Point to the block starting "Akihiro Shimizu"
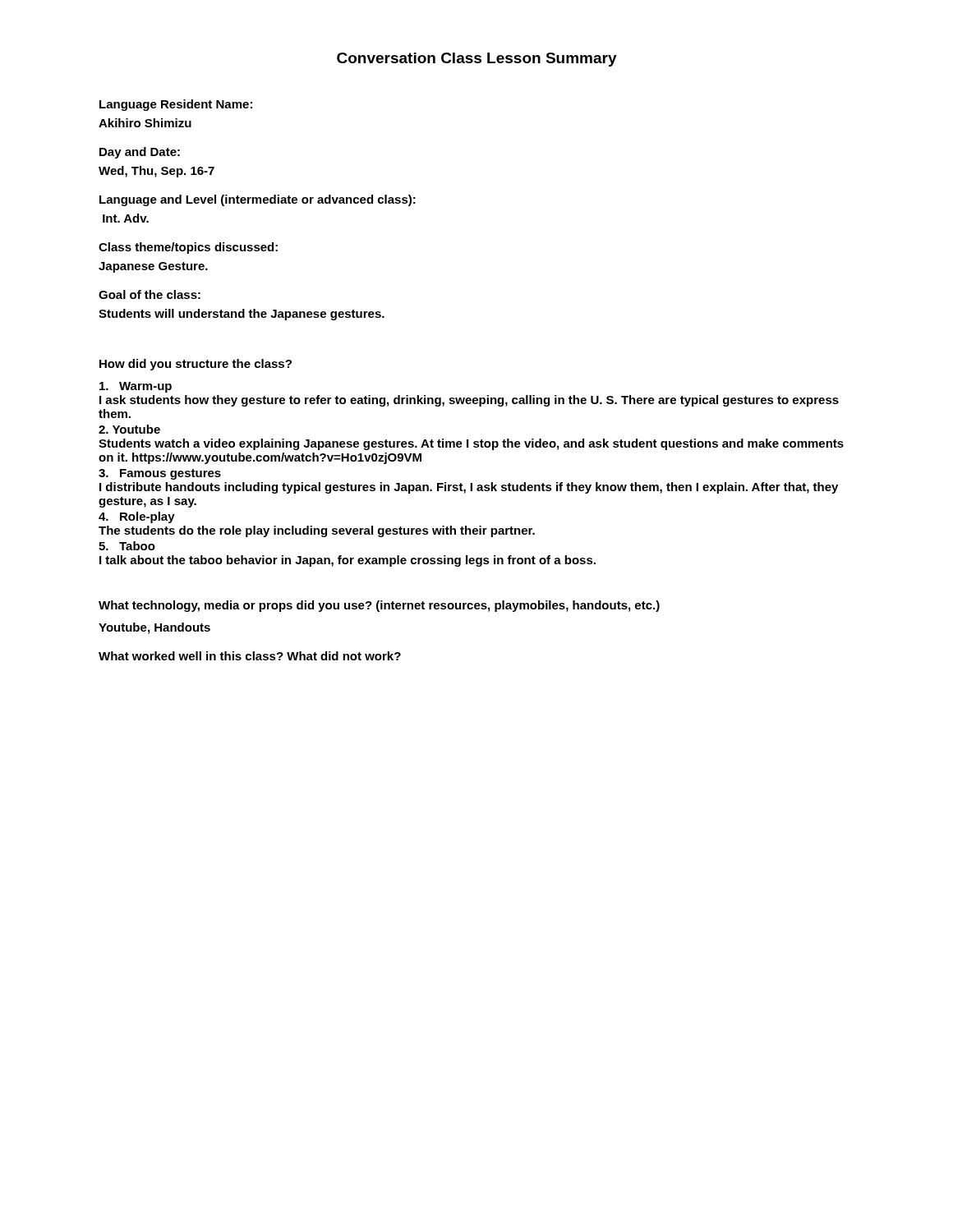Screen dimensions: 1232x953 (x=145, y=123)
